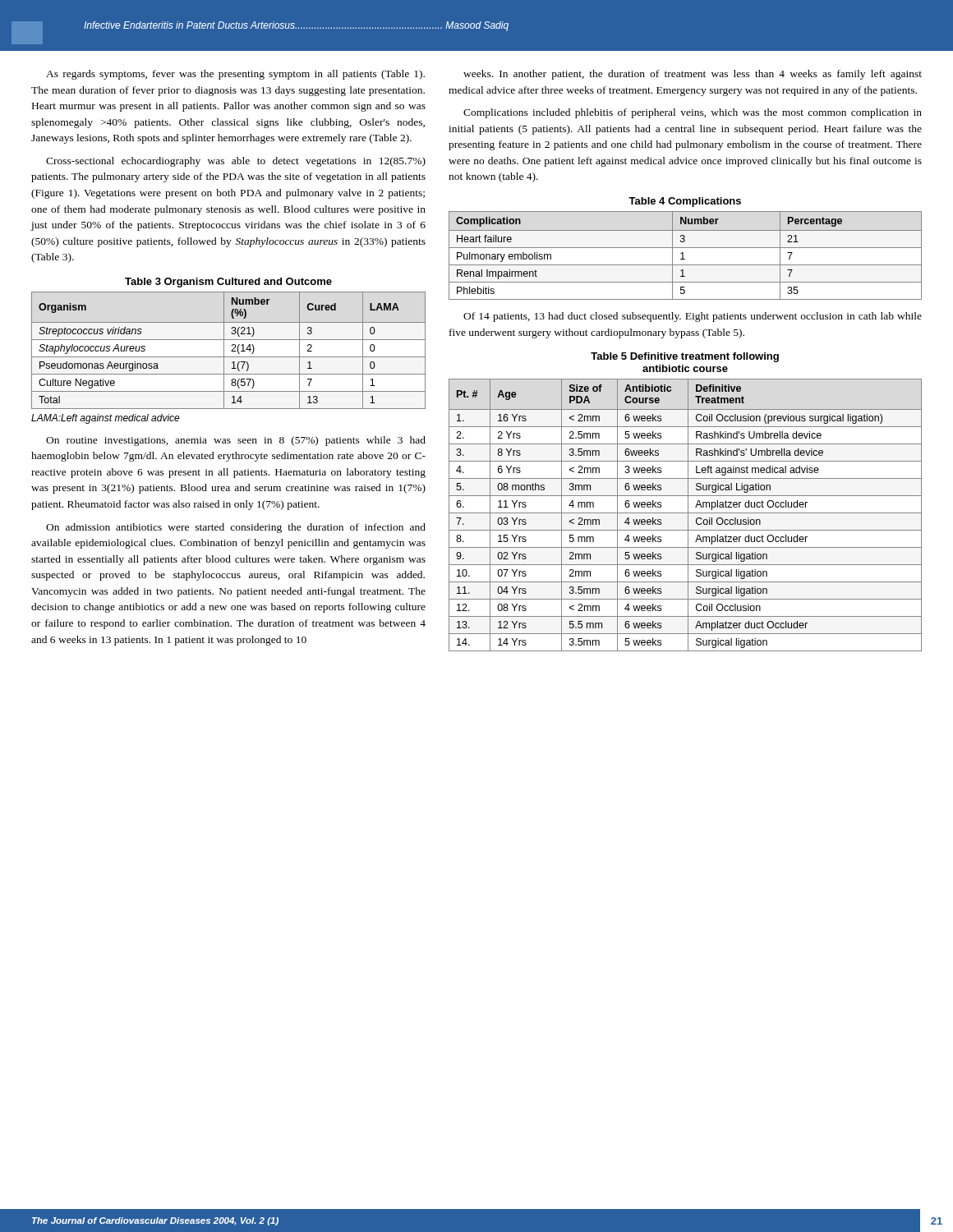Find the table that mentions "6 weeks"

[685, 515]
